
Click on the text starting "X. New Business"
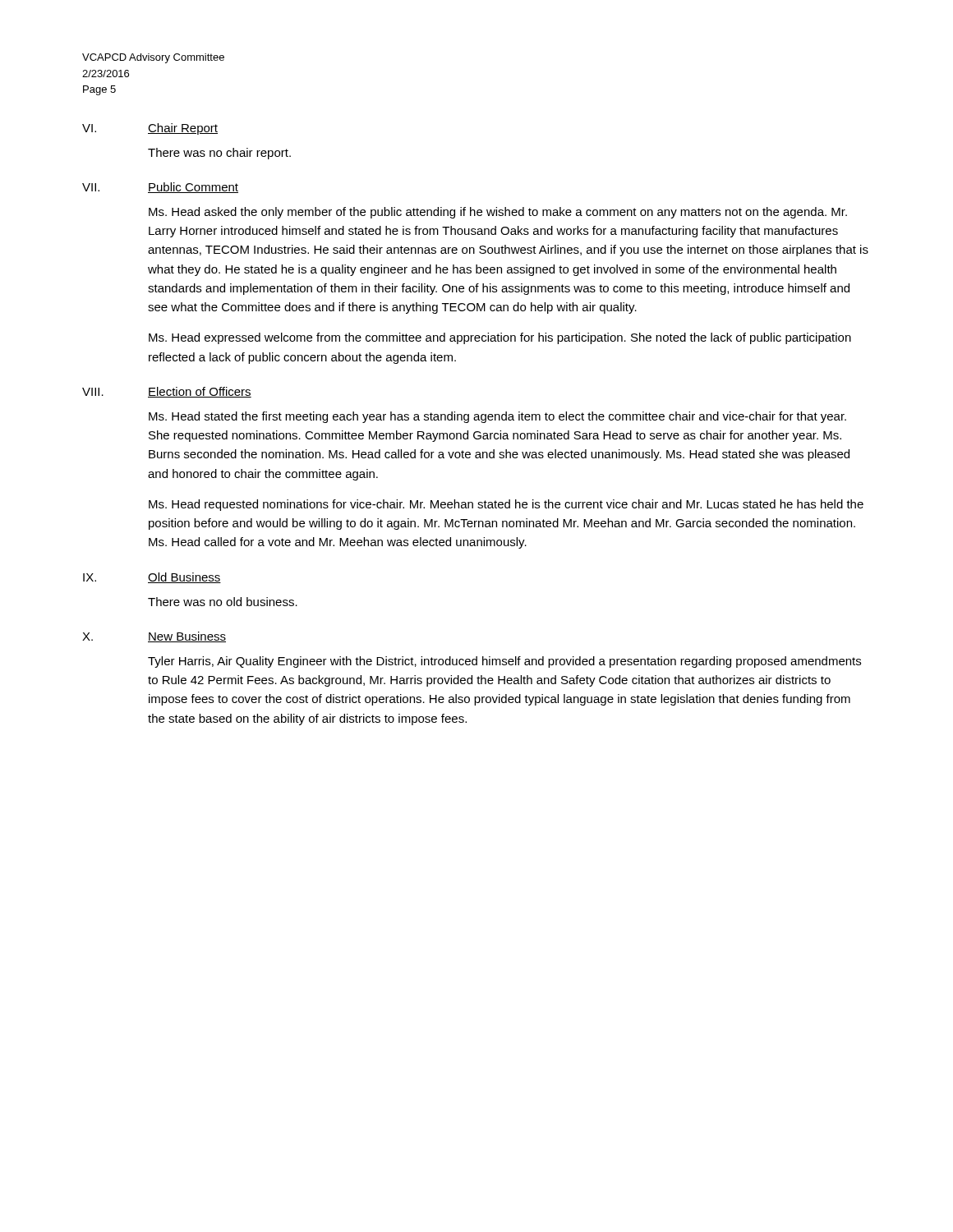point(154,636)
